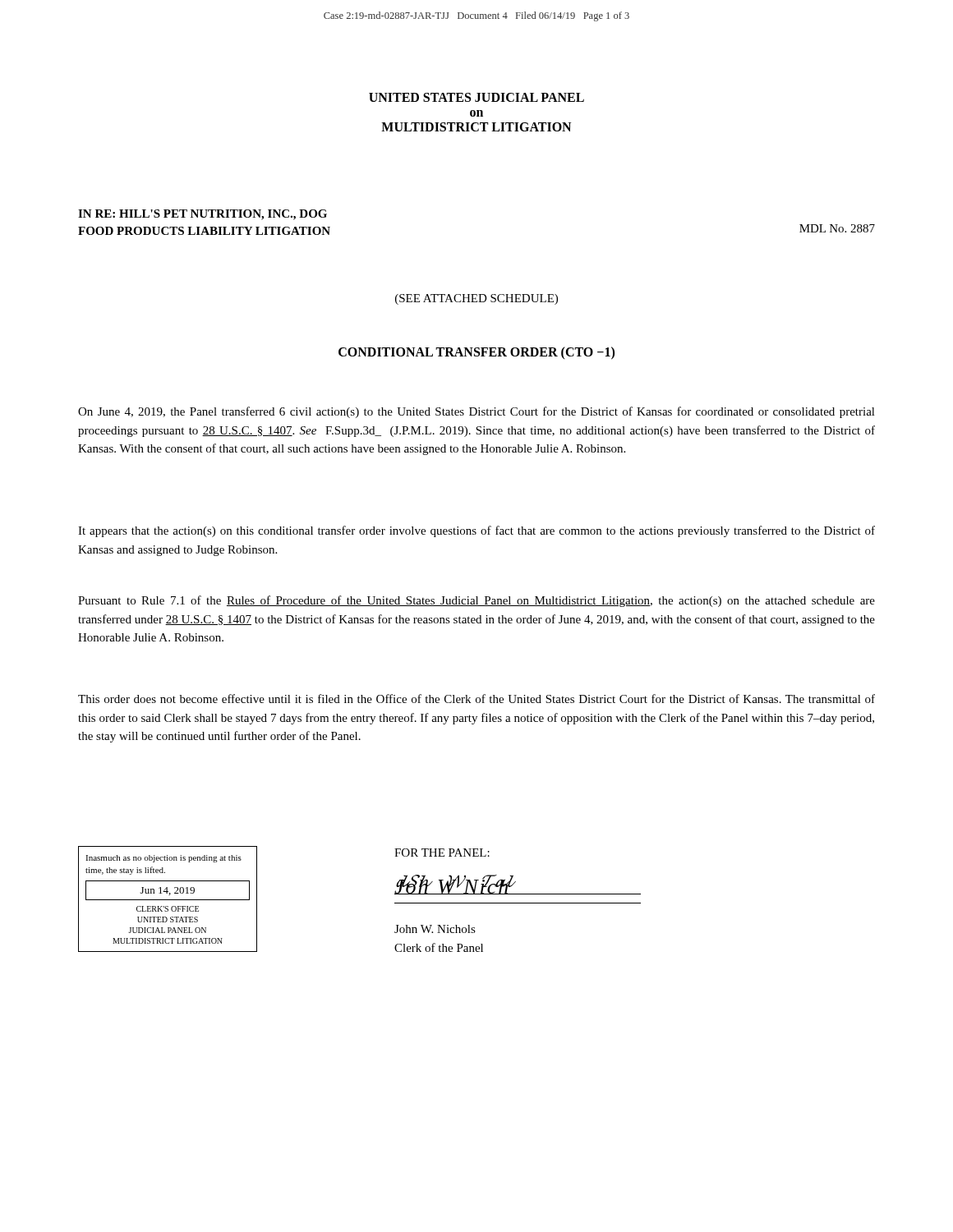
Task: Select the region starting "MDL No. 2887"
Action: [837, 228]
